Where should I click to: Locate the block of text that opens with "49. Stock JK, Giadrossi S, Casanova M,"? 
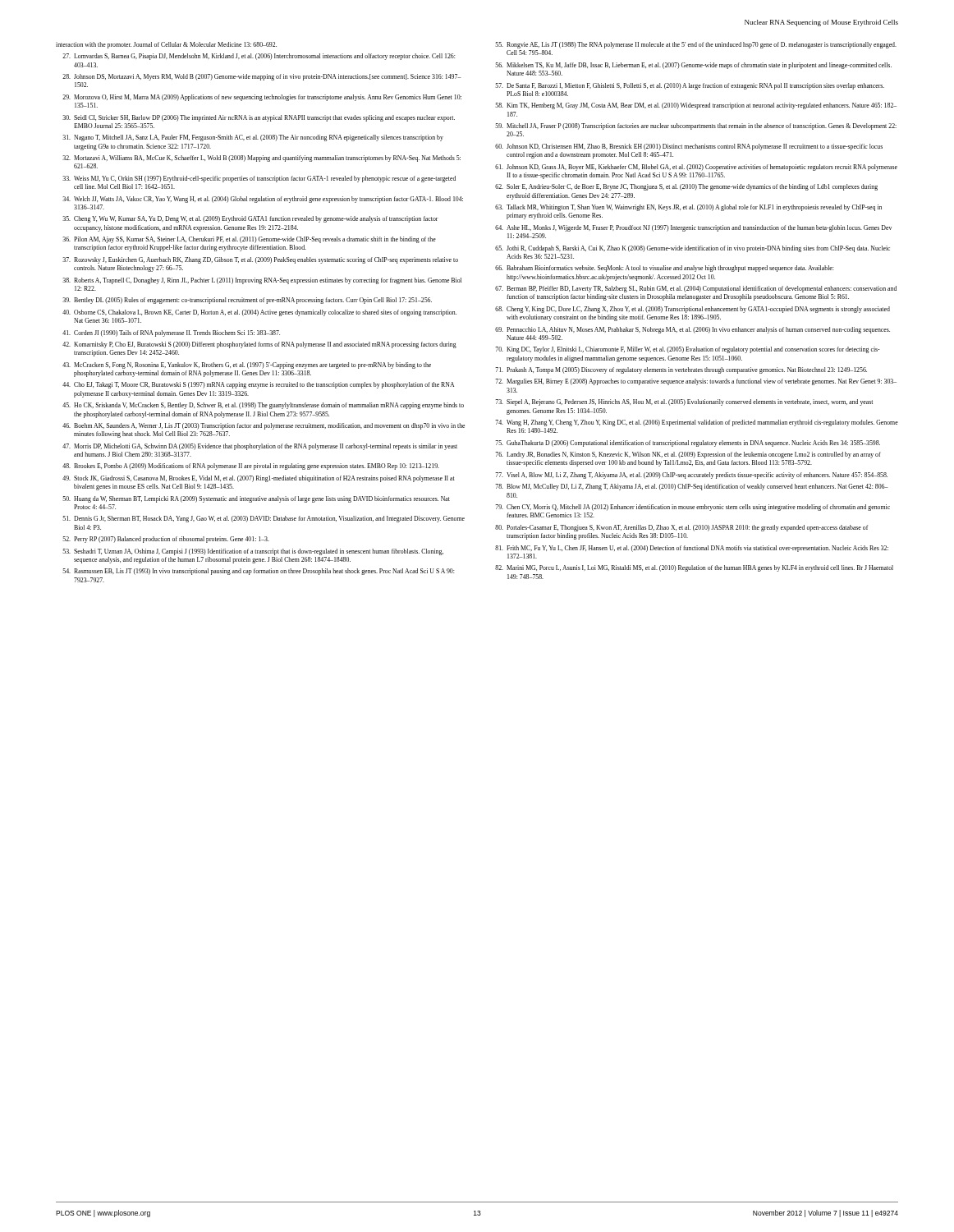(x=261, y=483)
